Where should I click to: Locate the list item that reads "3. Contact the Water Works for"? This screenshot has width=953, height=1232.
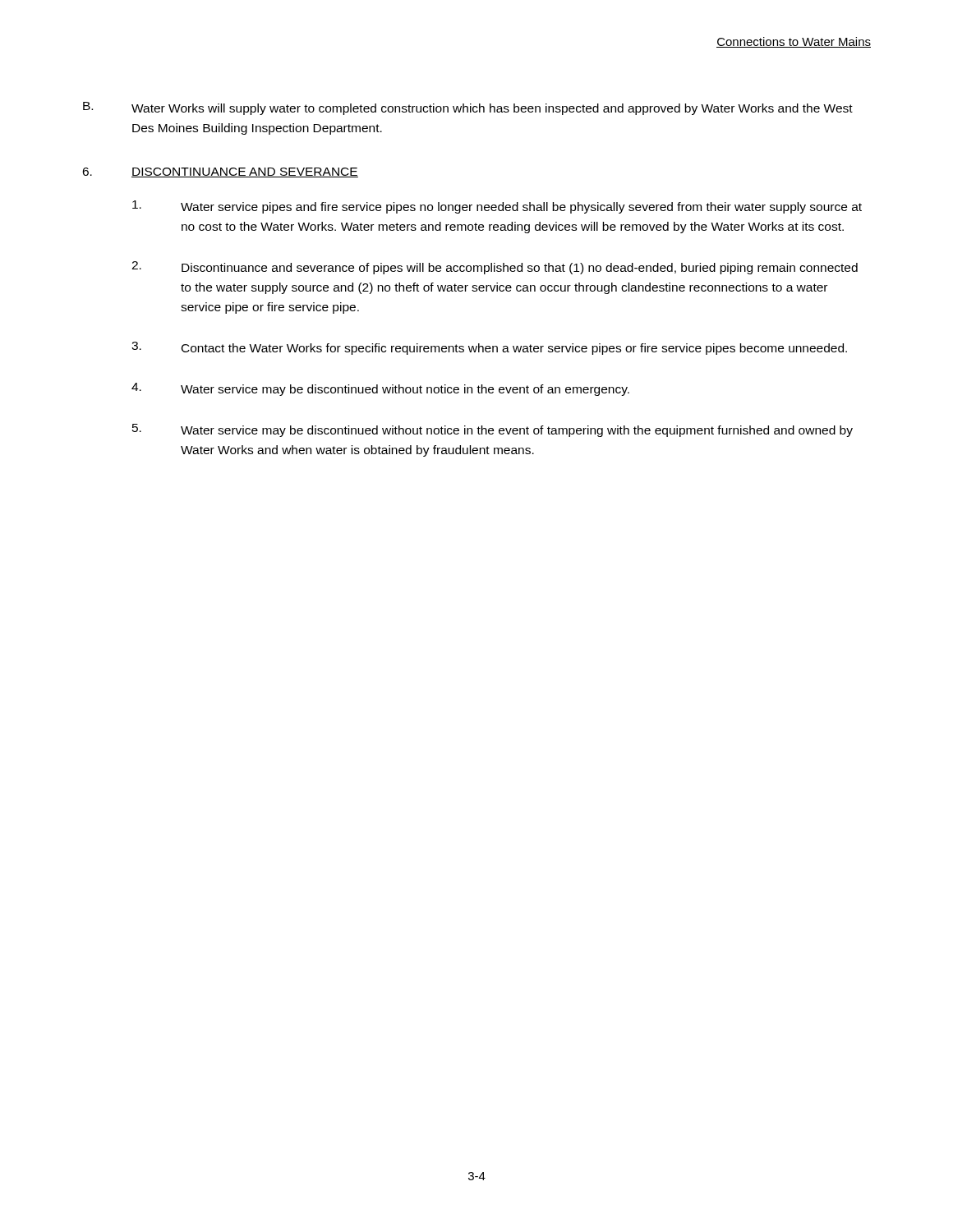tap(501, 348)
